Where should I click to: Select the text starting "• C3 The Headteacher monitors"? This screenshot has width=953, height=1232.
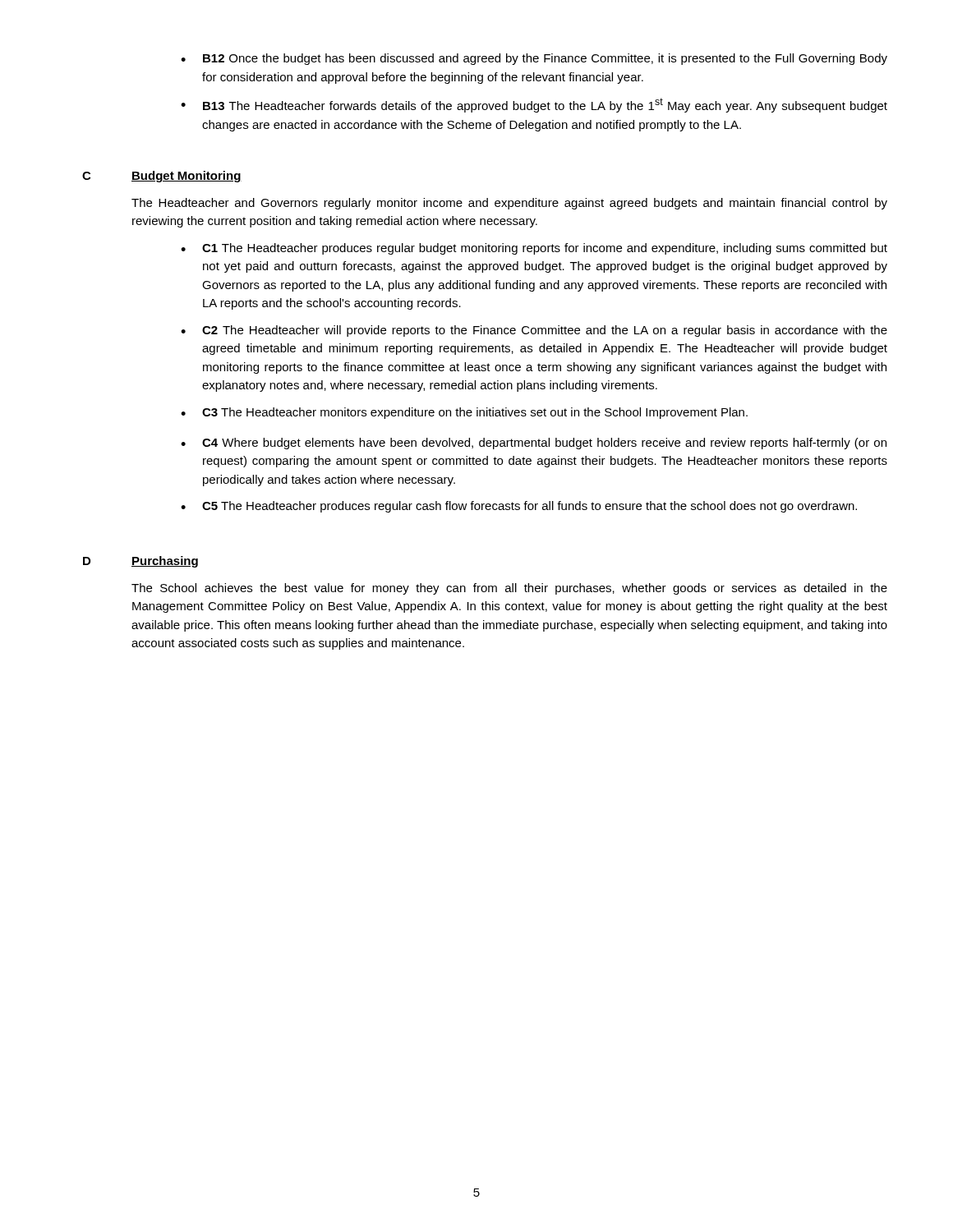coord(534,414)
